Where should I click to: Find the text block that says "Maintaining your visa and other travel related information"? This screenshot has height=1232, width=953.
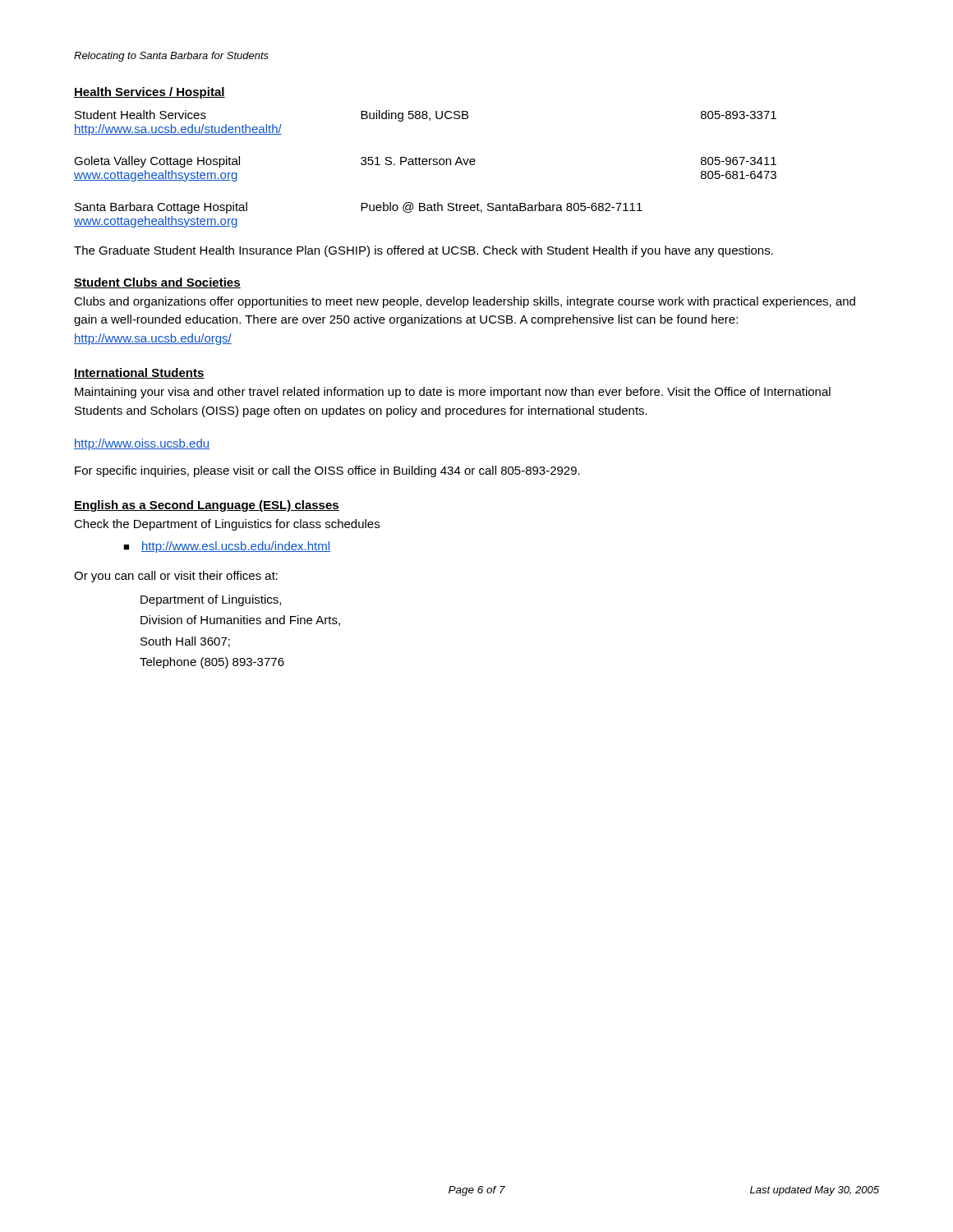click(453, 401)
